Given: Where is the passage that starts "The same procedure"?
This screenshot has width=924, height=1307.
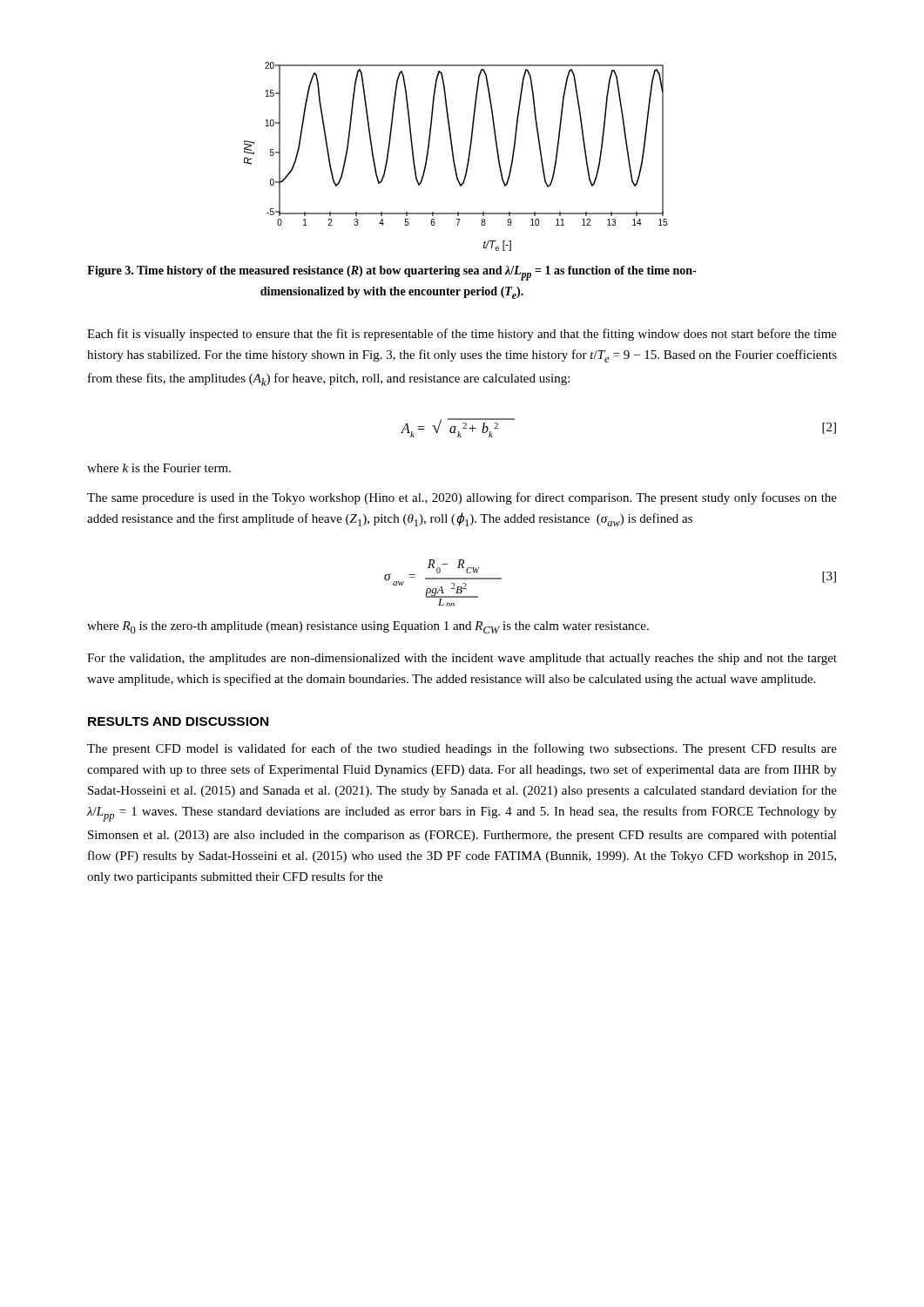Looking at the screenshot, I should click(x=462, y=509).
